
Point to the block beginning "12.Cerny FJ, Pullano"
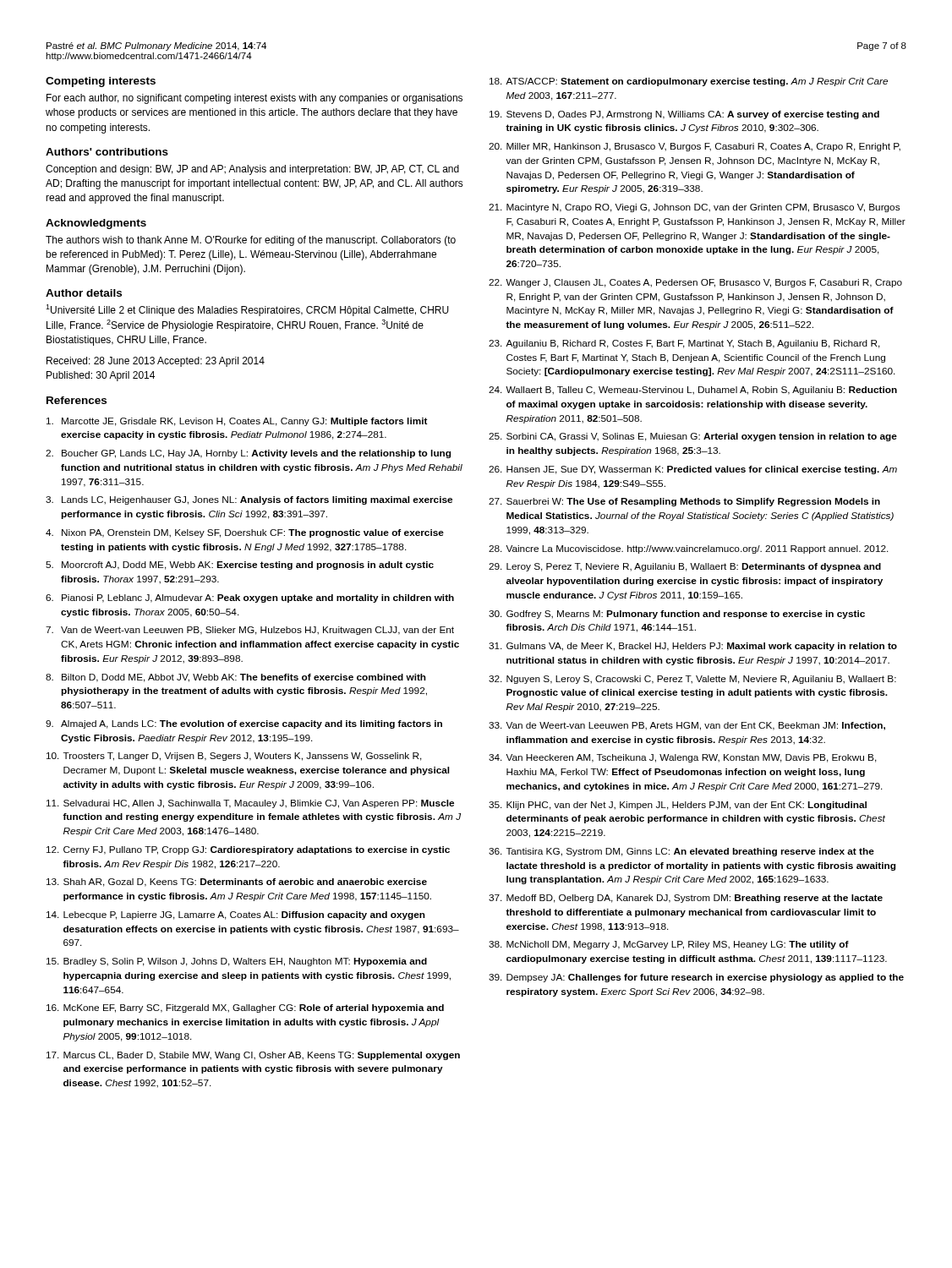coord(255,857)
